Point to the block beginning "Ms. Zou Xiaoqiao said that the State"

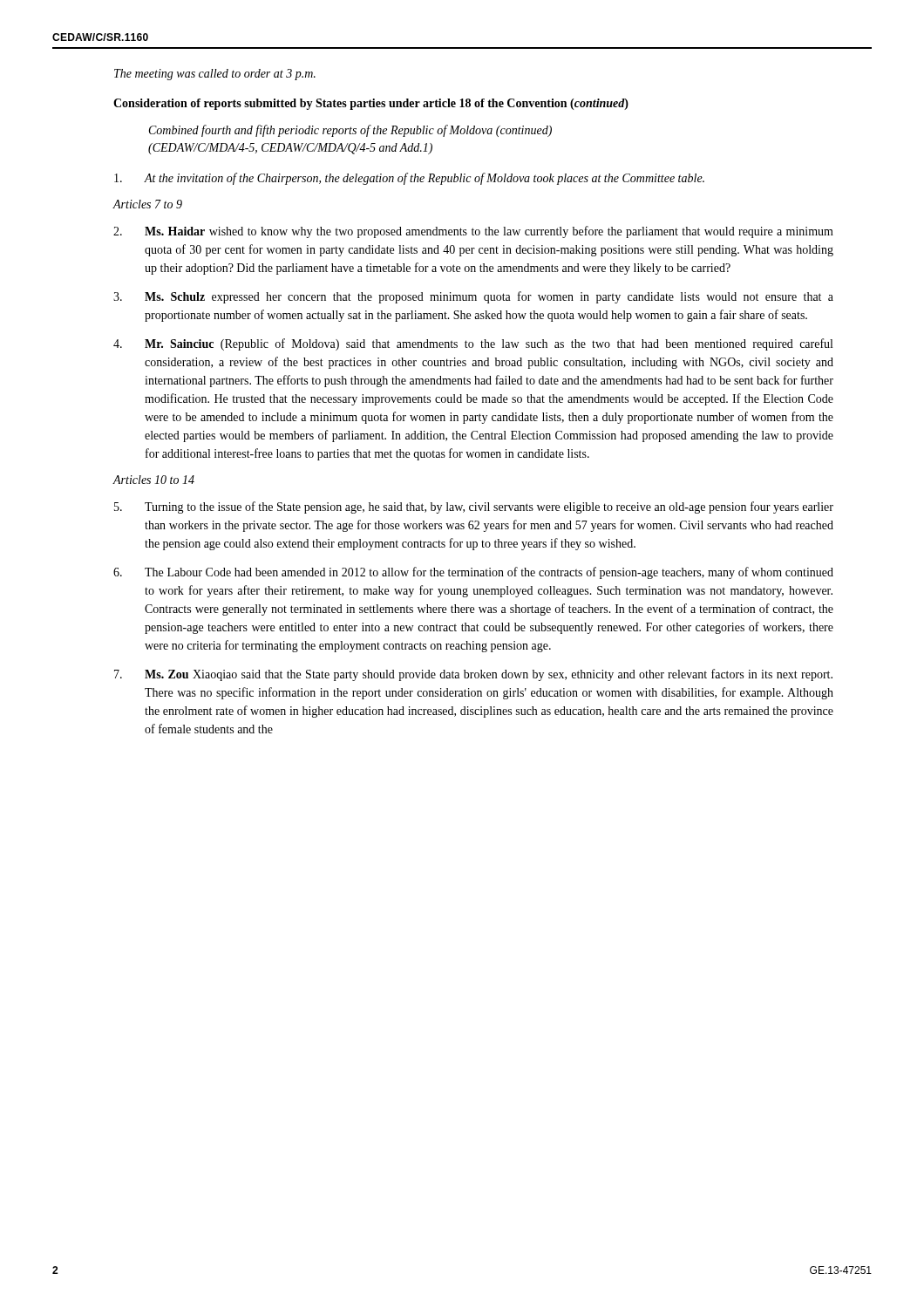[x=473, y=702]
